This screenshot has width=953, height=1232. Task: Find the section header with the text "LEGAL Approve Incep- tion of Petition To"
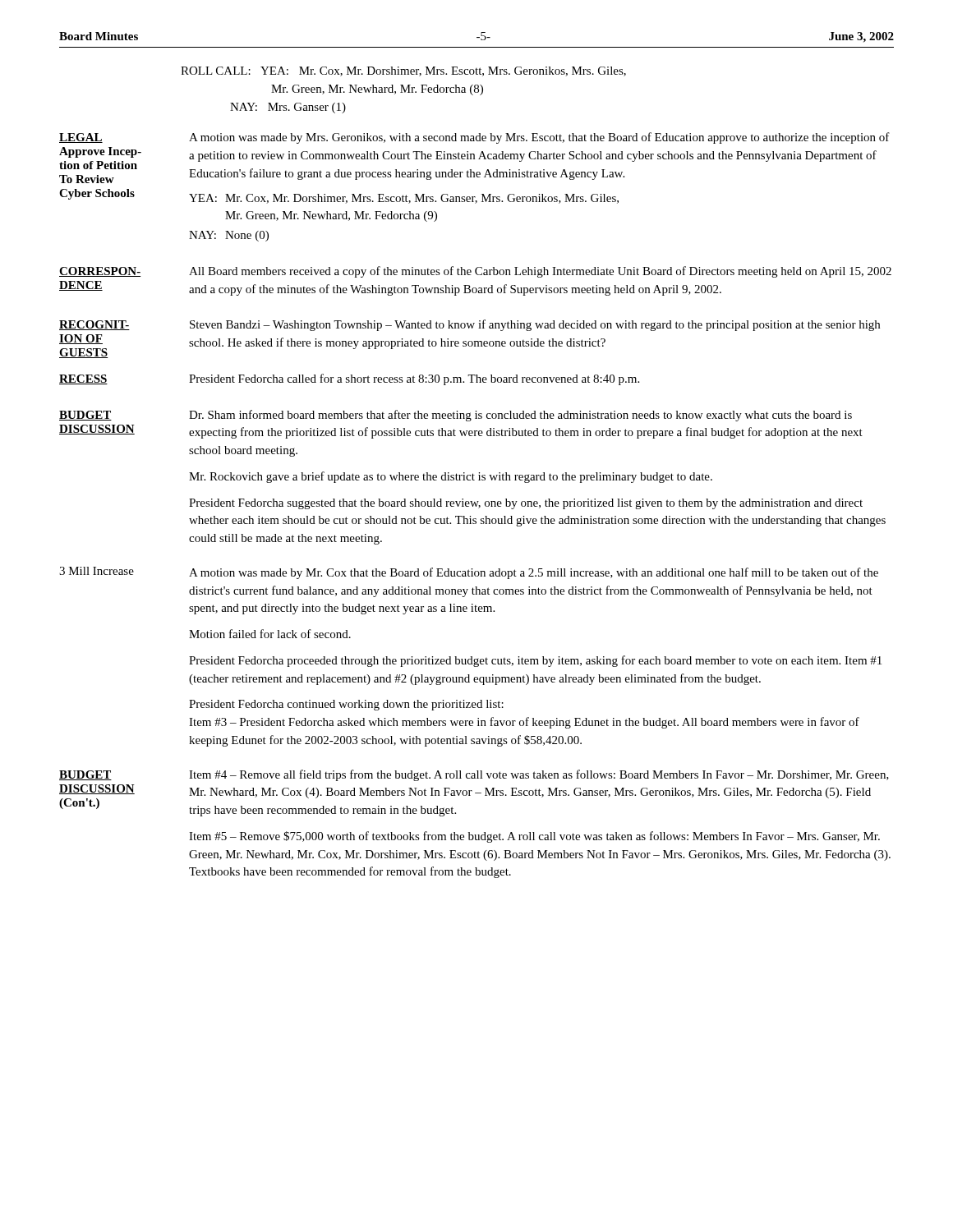point(100,165)
